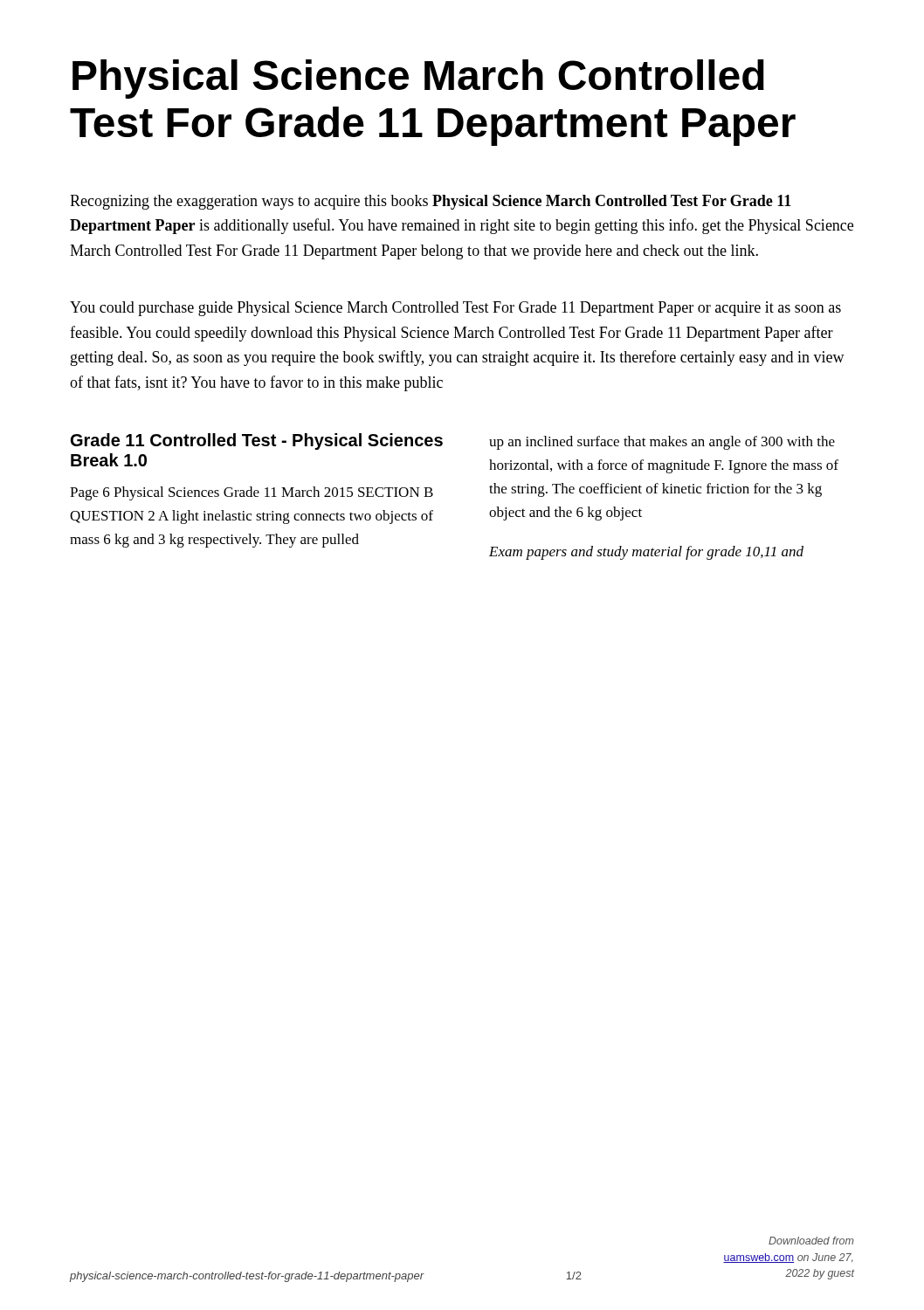Click the passage that begins "You could purchase"

coord(457,345)
